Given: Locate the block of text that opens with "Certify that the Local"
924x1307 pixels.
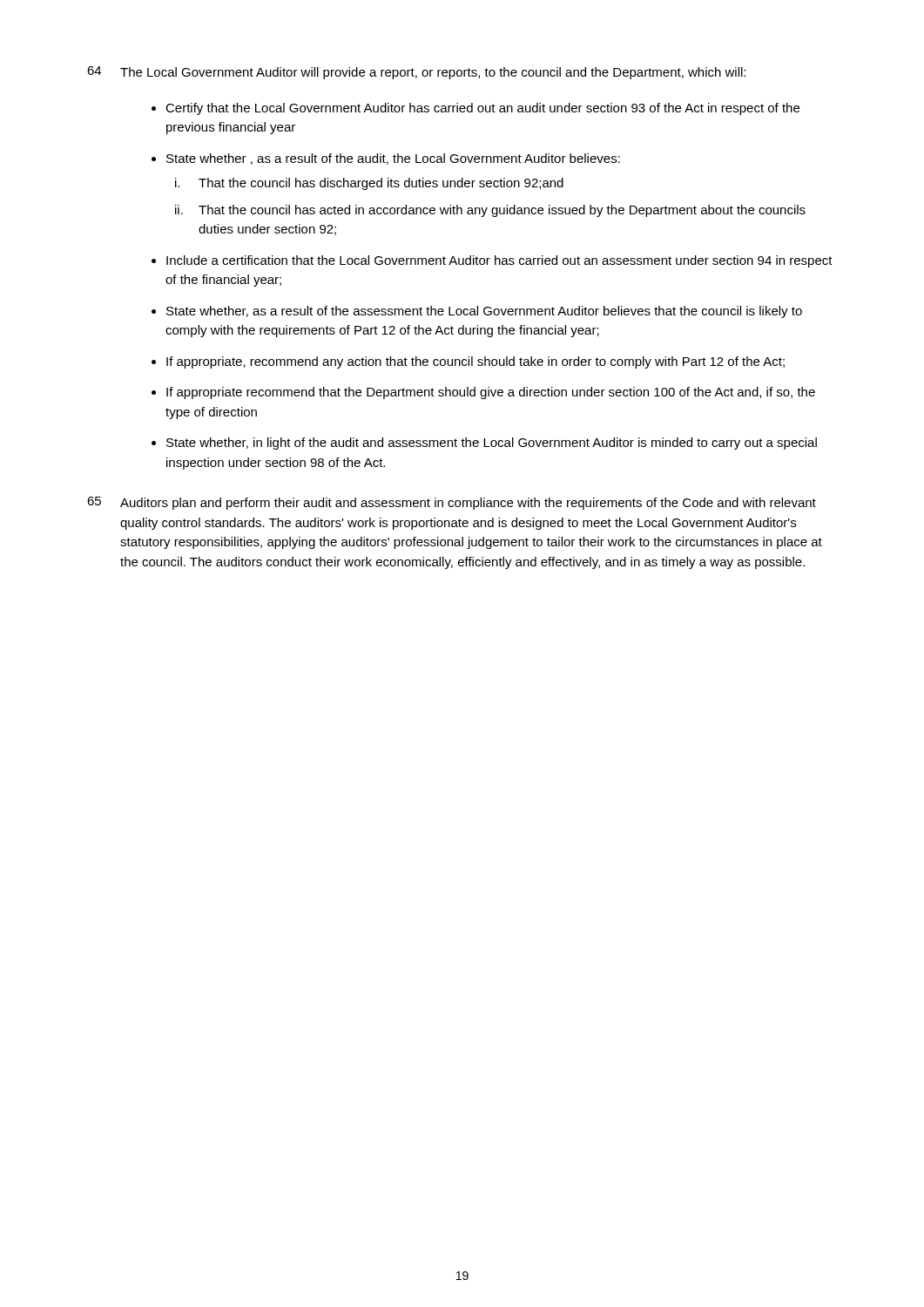Looking at the screenshot, I should click(x=483, y=117).
